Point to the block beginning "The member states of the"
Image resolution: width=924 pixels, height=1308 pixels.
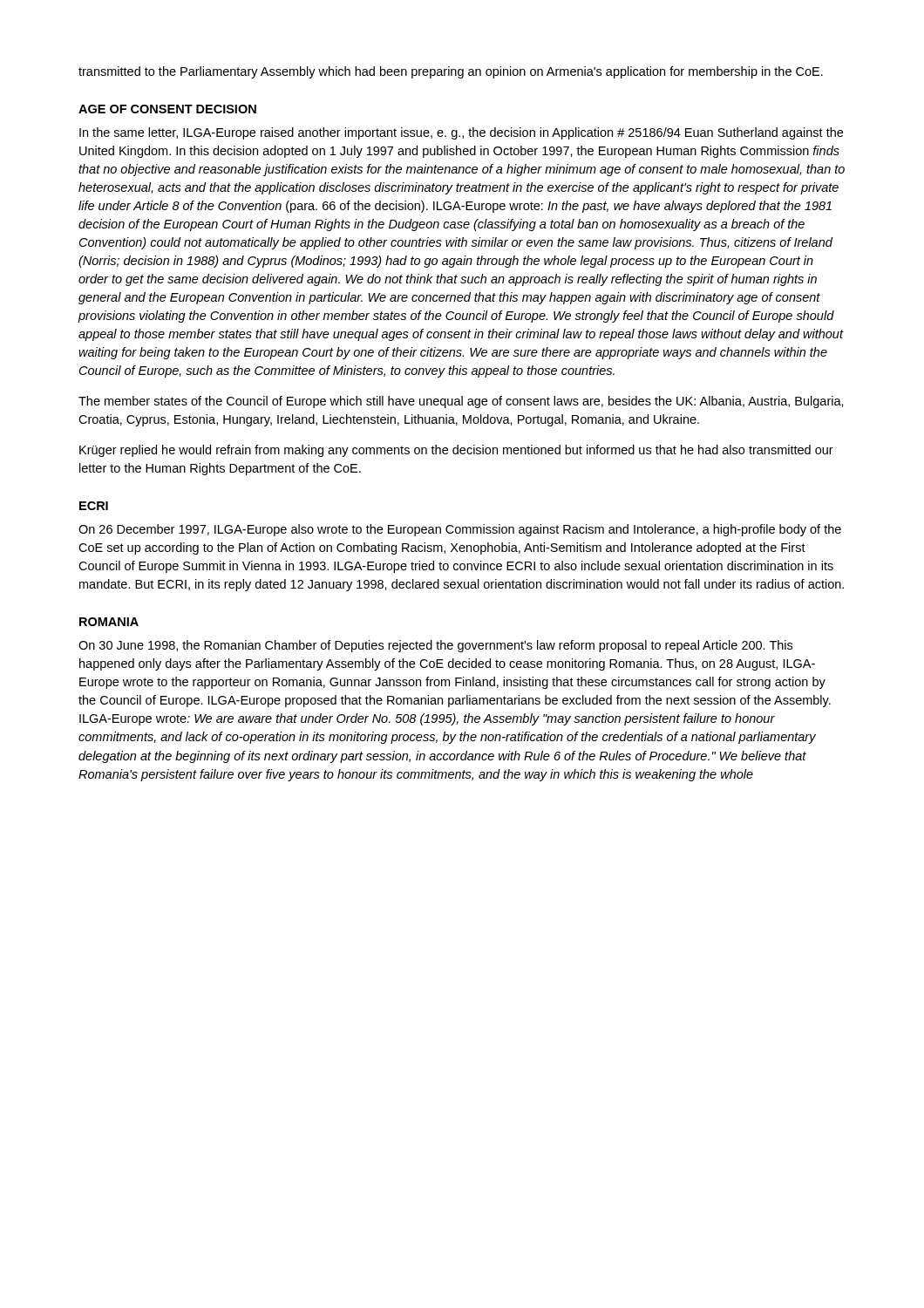point(461,411)
